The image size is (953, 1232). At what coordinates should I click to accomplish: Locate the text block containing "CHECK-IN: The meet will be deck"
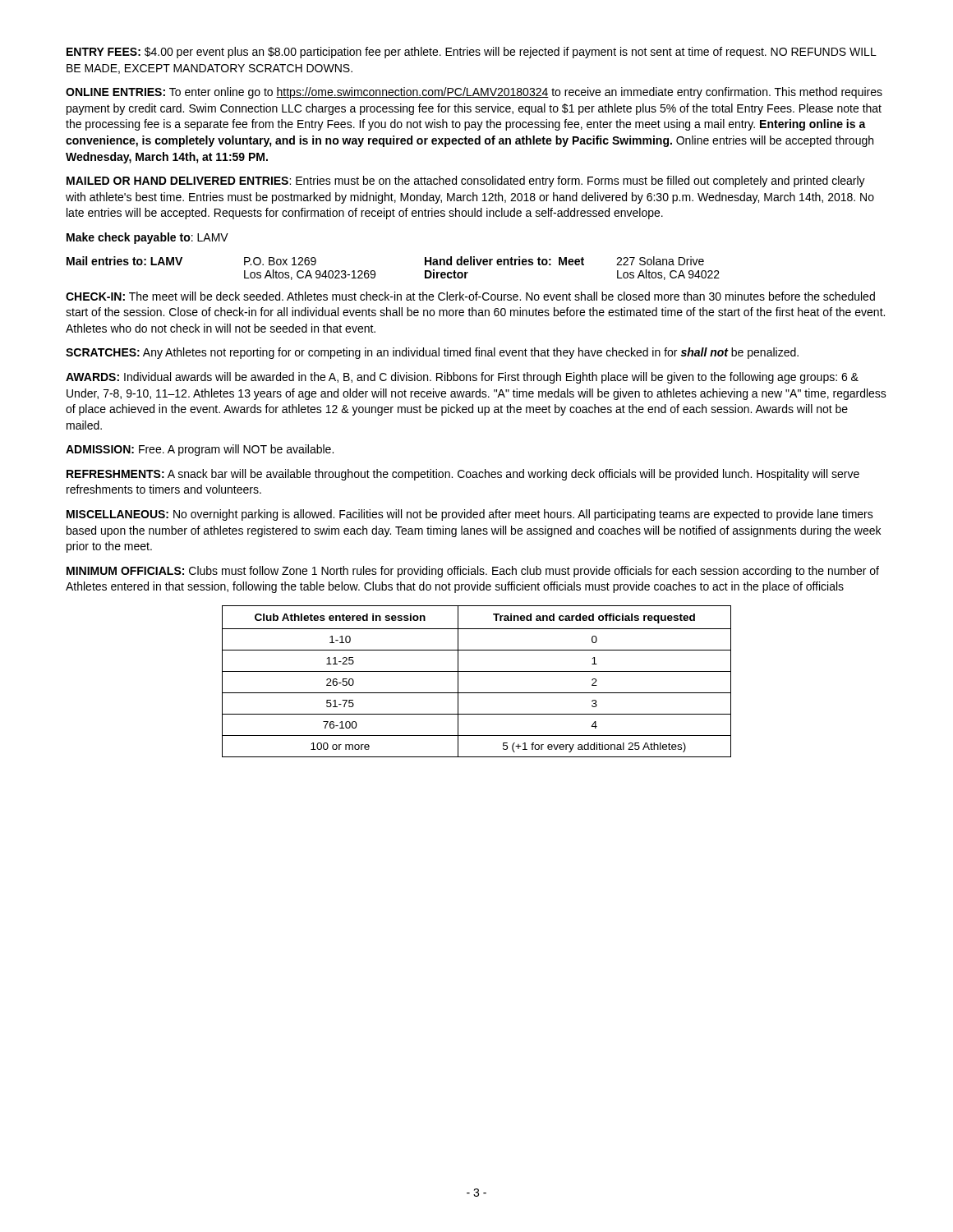coord(476,313)
